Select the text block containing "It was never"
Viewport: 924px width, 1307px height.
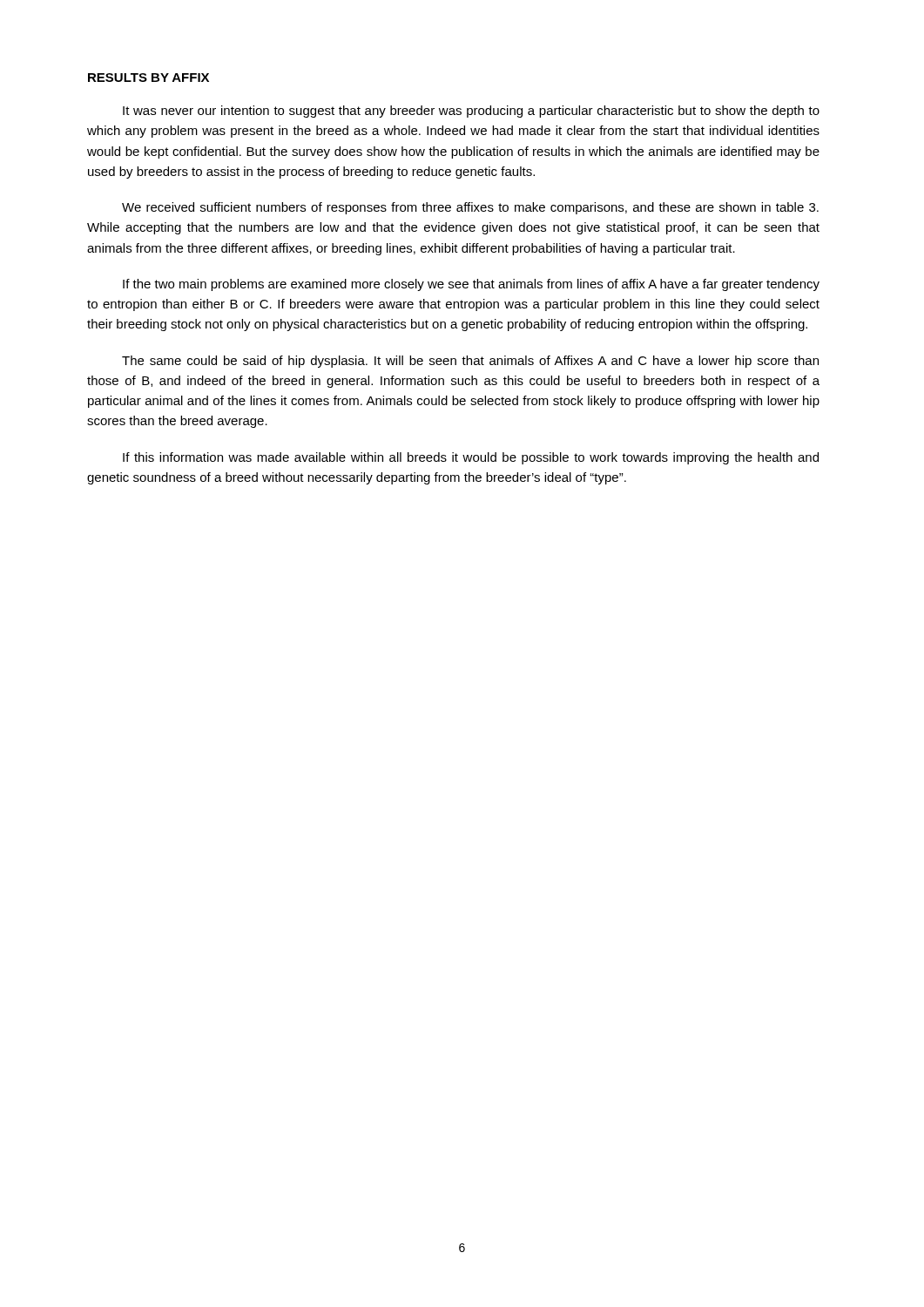[453, 141]
